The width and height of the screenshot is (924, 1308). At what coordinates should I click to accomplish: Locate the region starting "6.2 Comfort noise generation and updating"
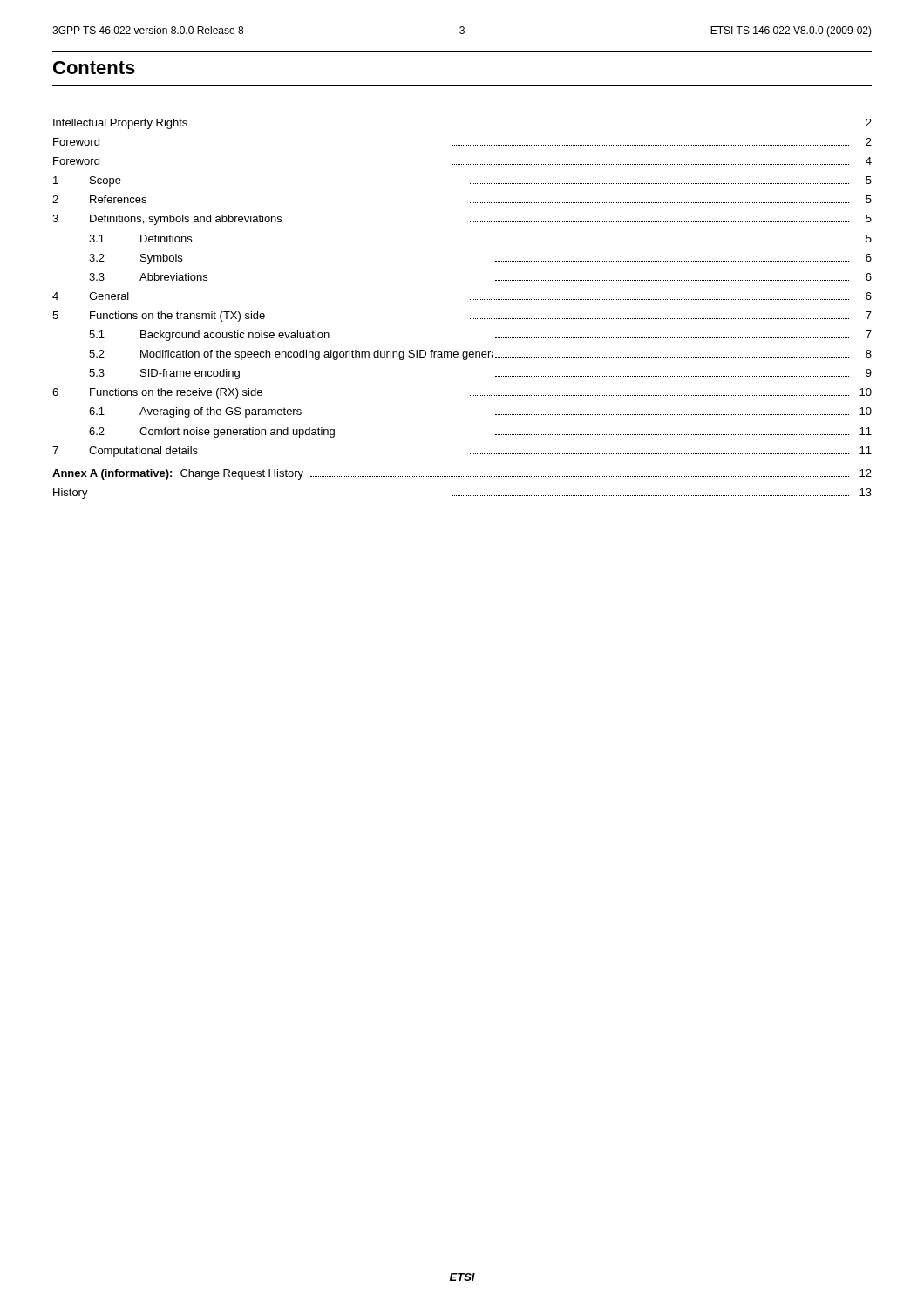coord(235,432)
